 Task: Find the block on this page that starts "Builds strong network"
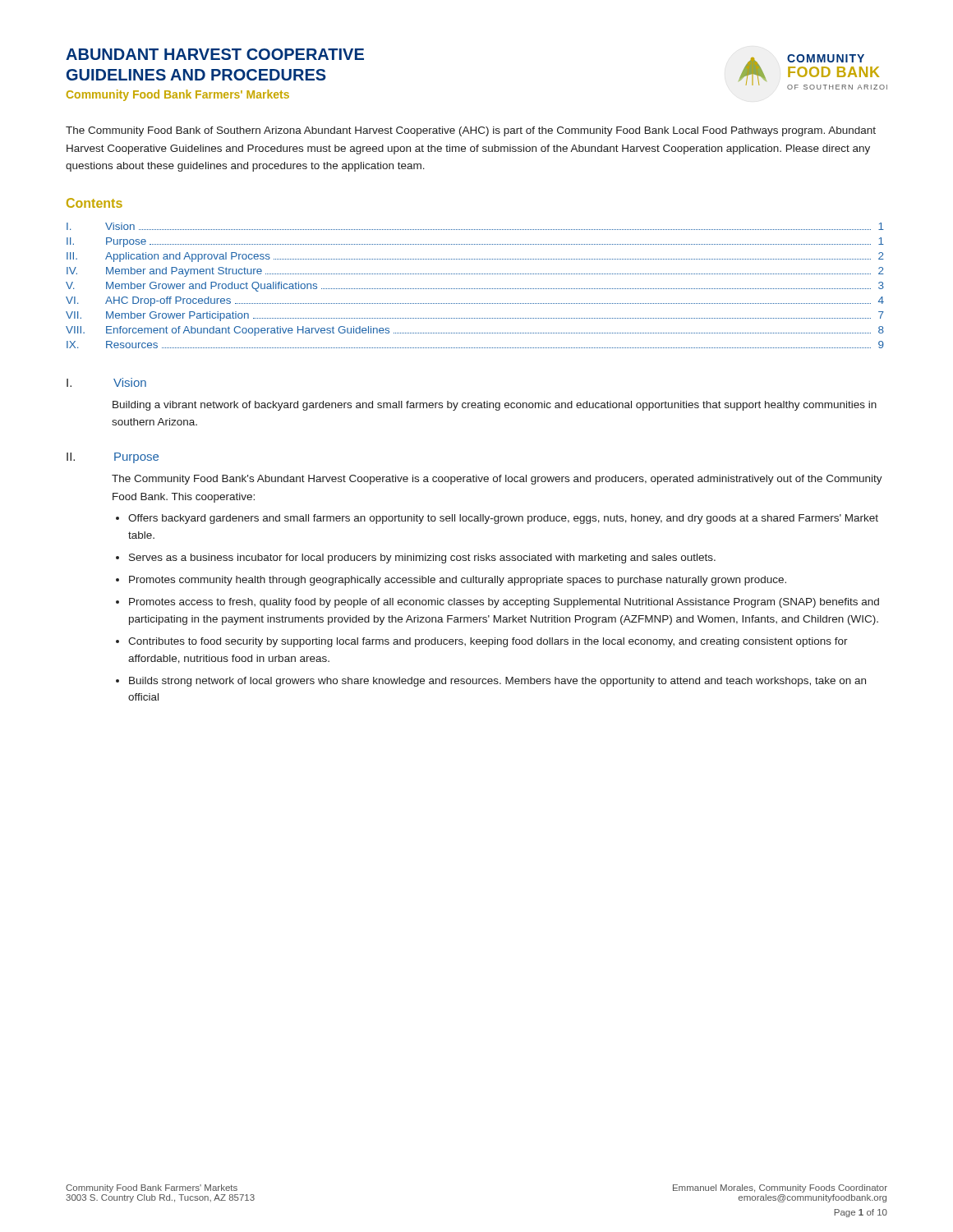coord(497,689)
